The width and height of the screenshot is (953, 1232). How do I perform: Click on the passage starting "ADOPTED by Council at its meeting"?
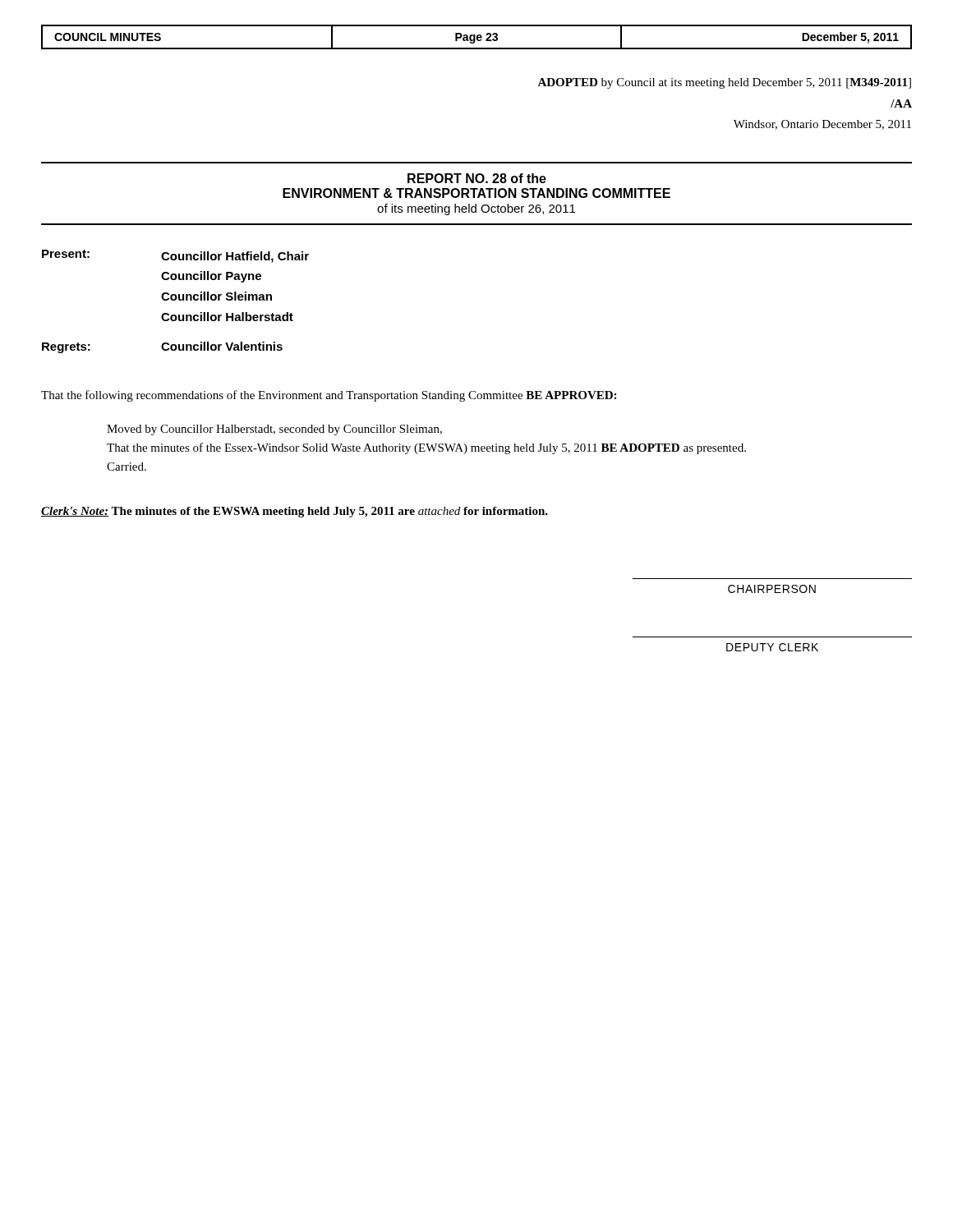tap(724, 83)
